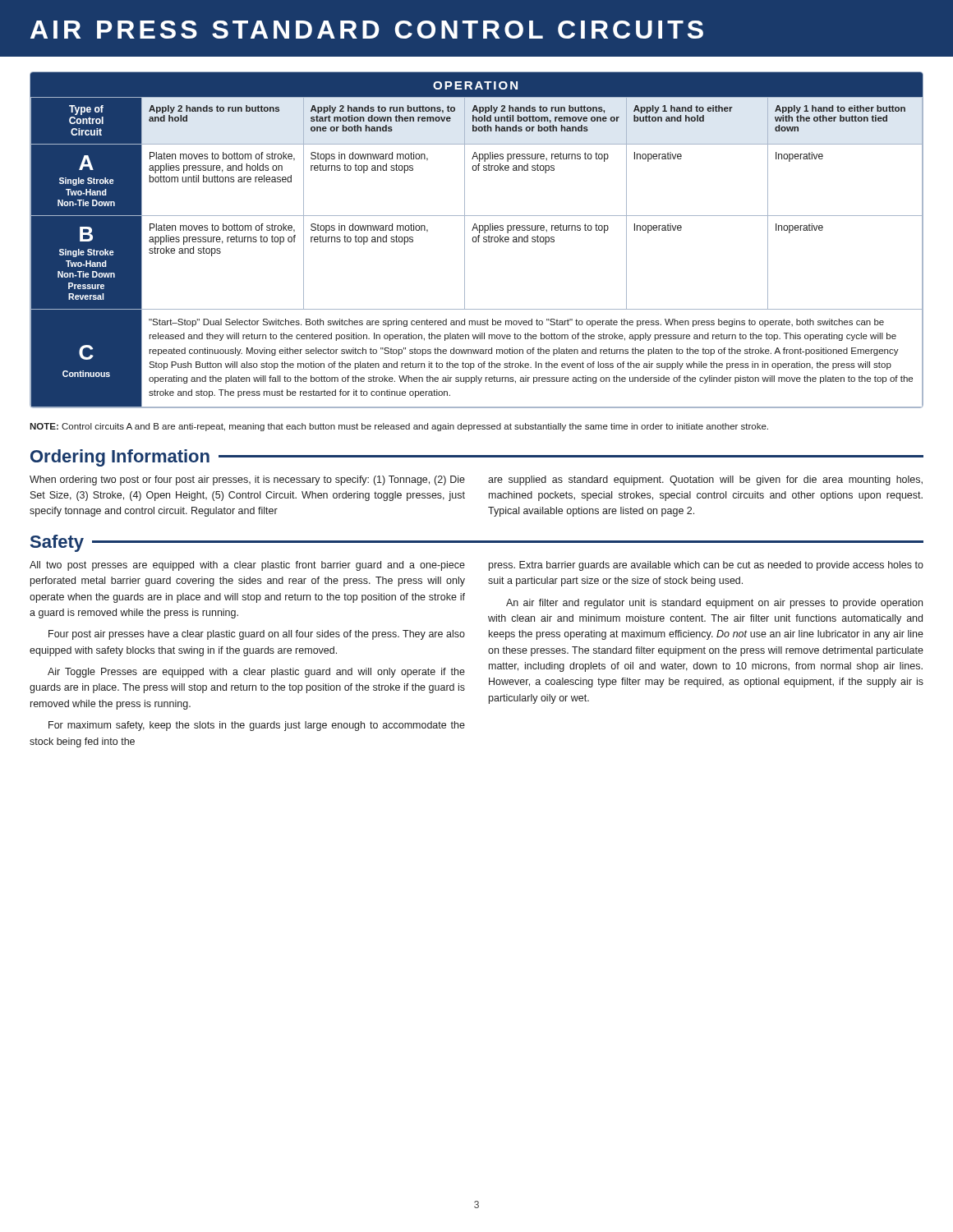Screen dimensions: 1232x953
Task: Select the title
Action: point(368,30)
